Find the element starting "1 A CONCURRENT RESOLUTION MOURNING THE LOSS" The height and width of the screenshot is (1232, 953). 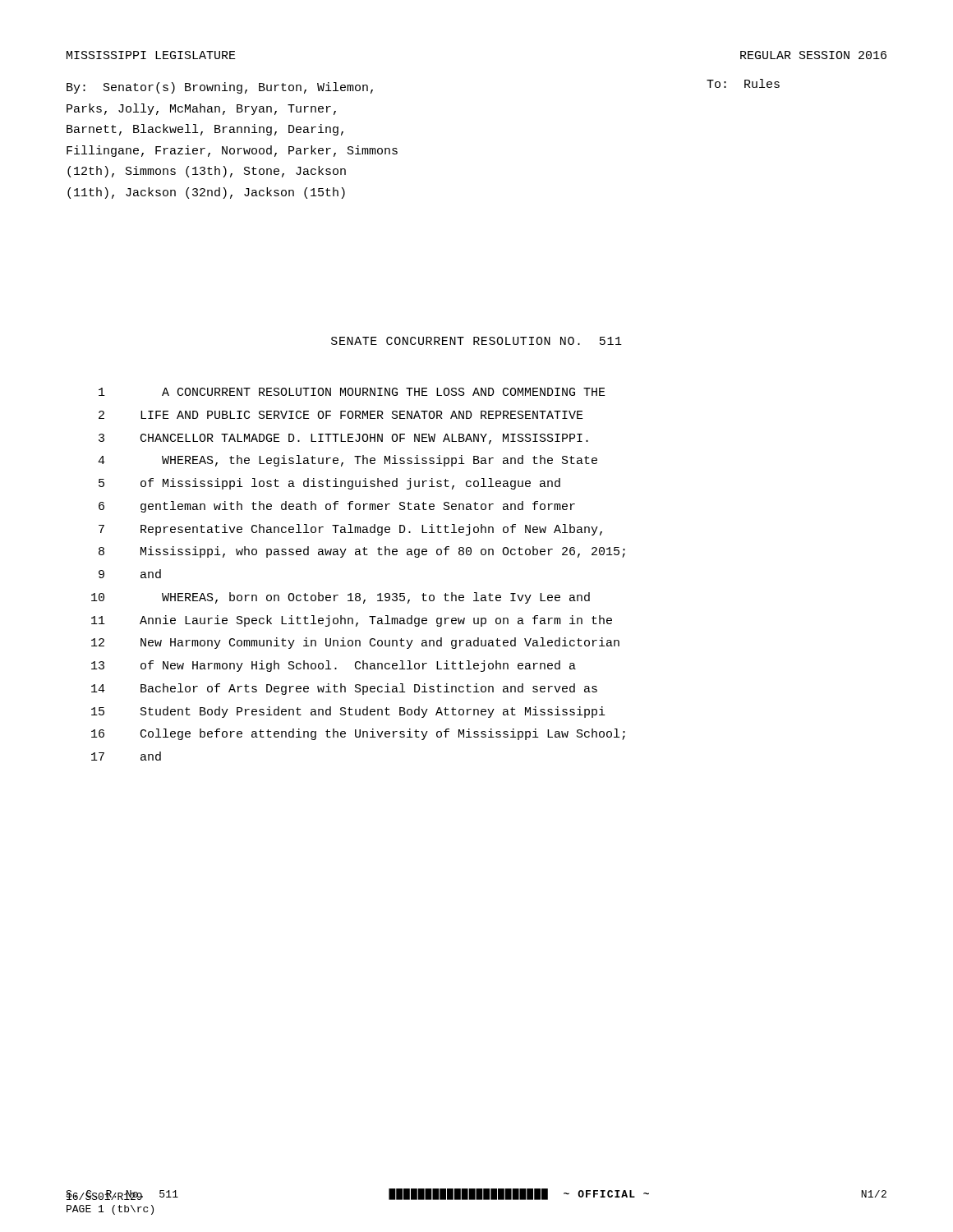(476, 393)
